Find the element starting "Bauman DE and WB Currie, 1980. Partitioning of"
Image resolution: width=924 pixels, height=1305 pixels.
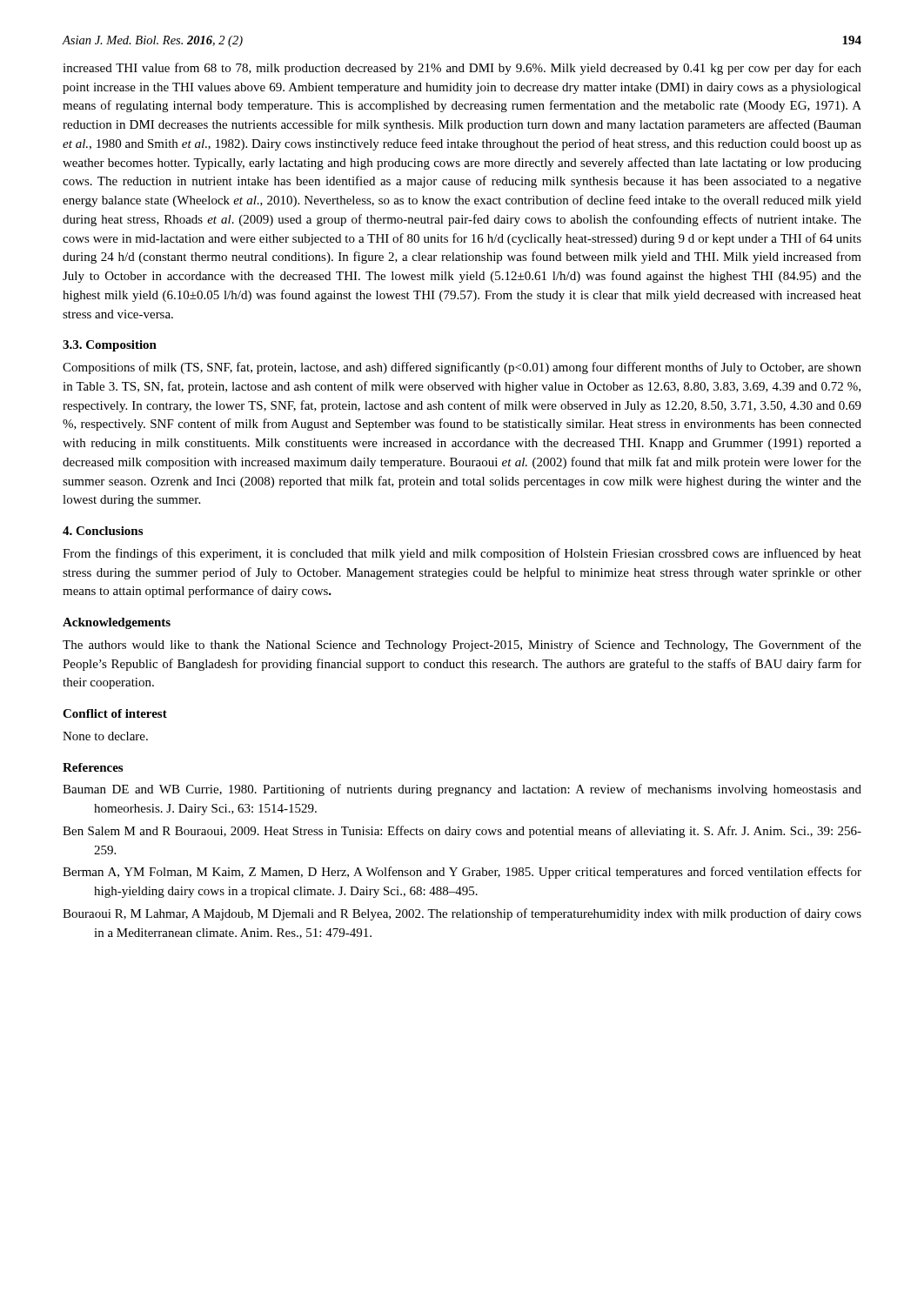coord(462,799)
